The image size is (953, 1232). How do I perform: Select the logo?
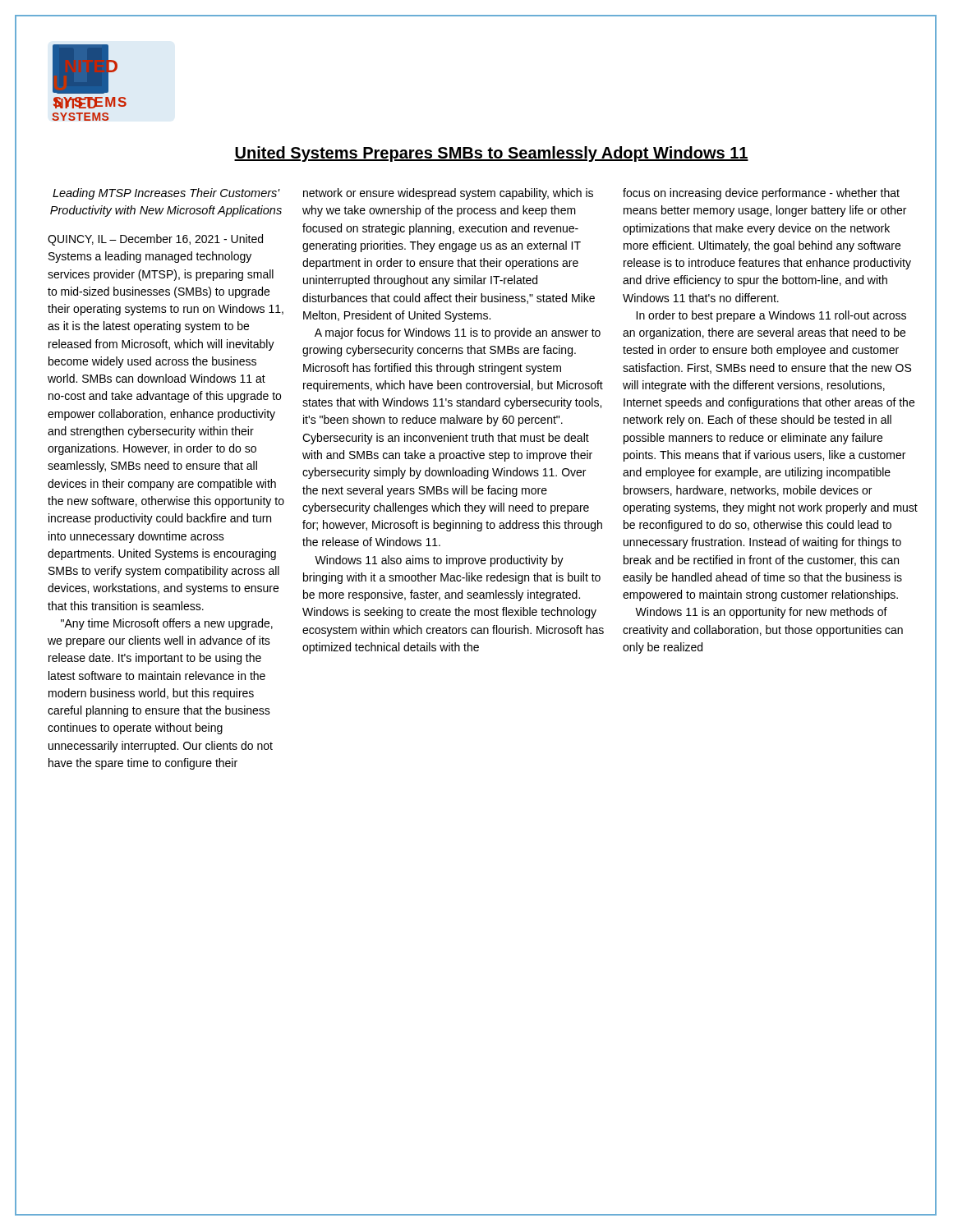point(113,82)
